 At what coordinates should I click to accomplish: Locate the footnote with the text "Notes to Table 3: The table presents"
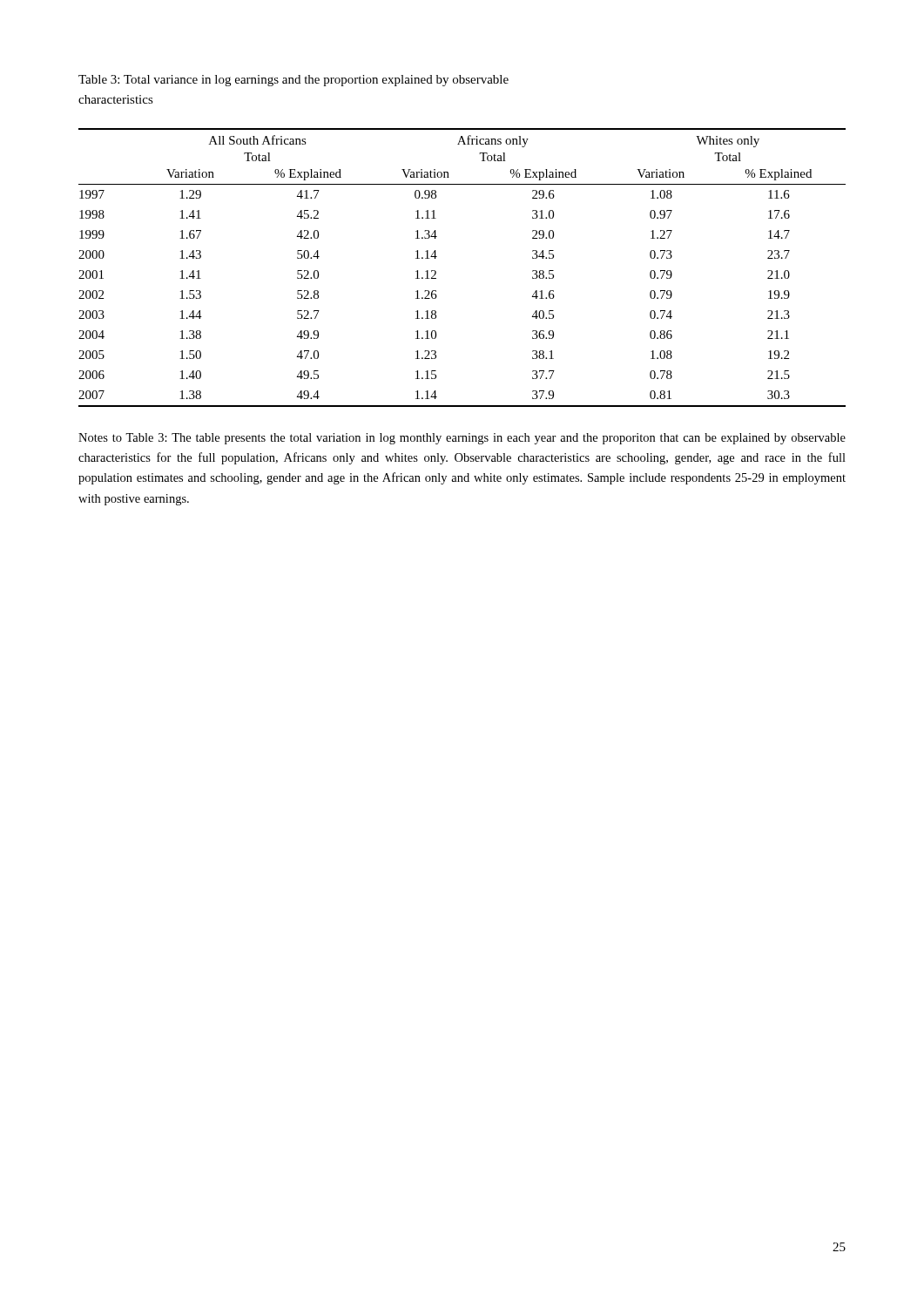tap(462, 468)
